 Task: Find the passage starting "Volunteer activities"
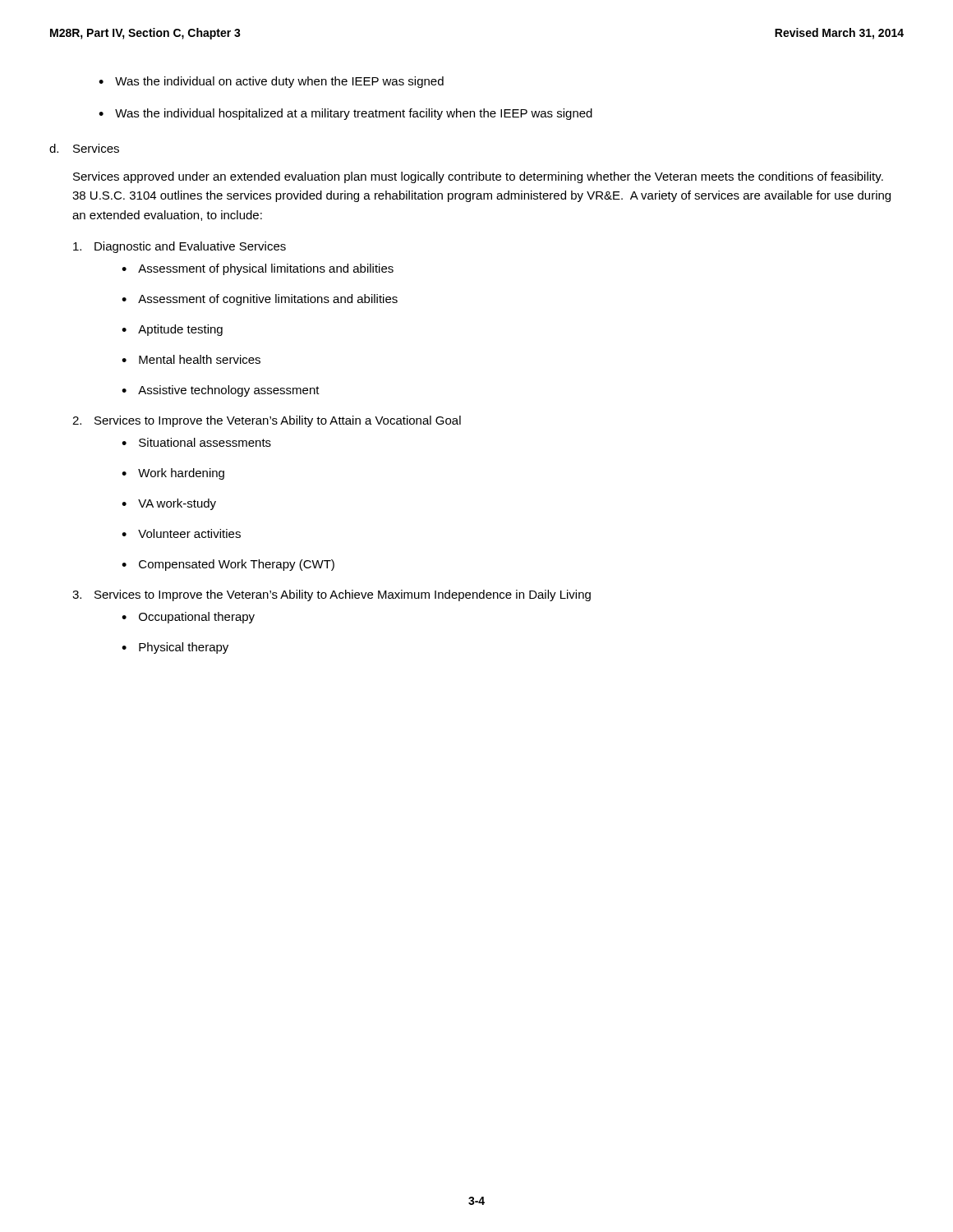[x=181, y=533]
